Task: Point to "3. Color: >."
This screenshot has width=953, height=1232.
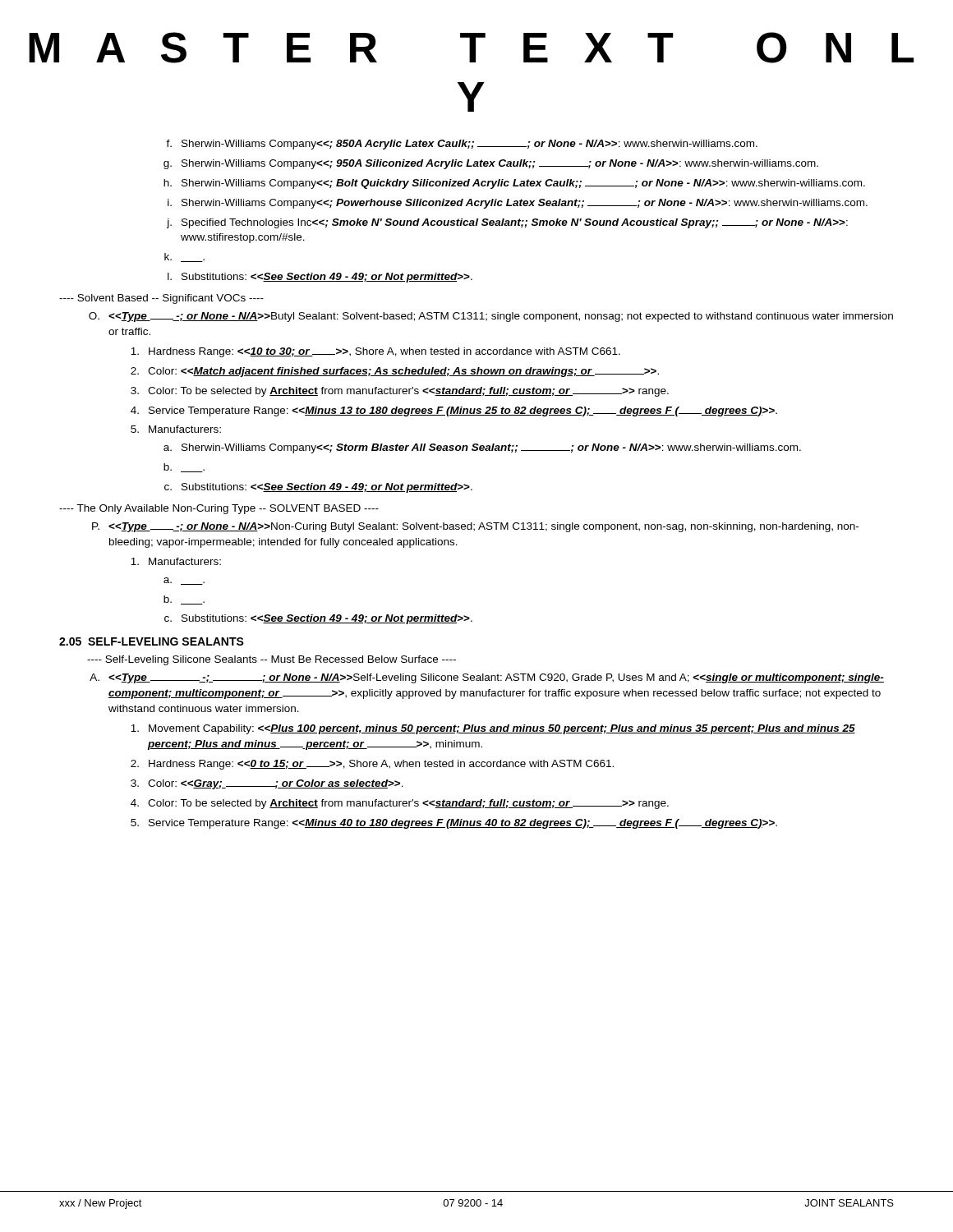Action: click(267, 784)
